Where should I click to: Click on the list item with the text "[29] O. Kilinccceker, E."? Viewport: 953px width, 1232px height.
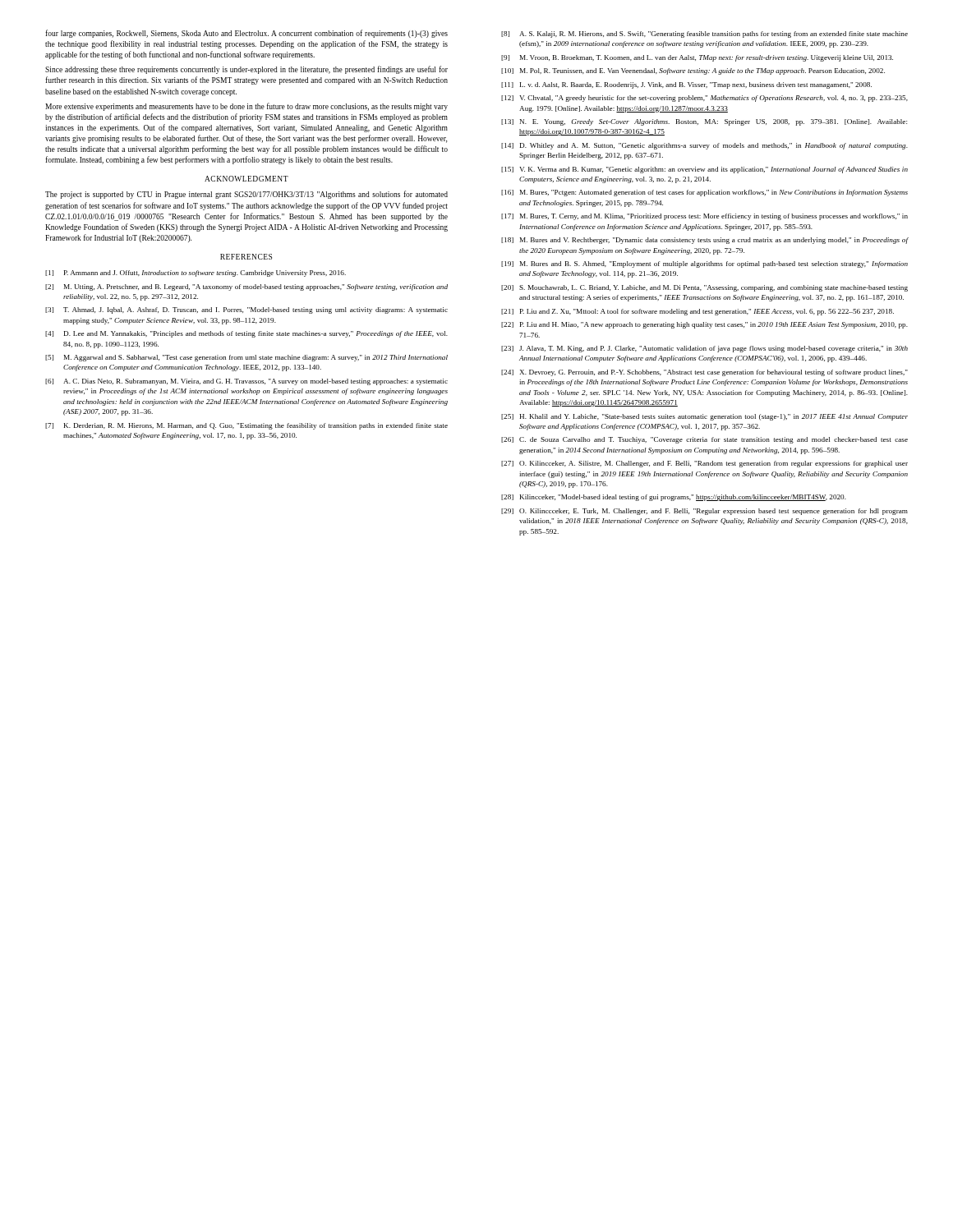click(x=705, y=521)
